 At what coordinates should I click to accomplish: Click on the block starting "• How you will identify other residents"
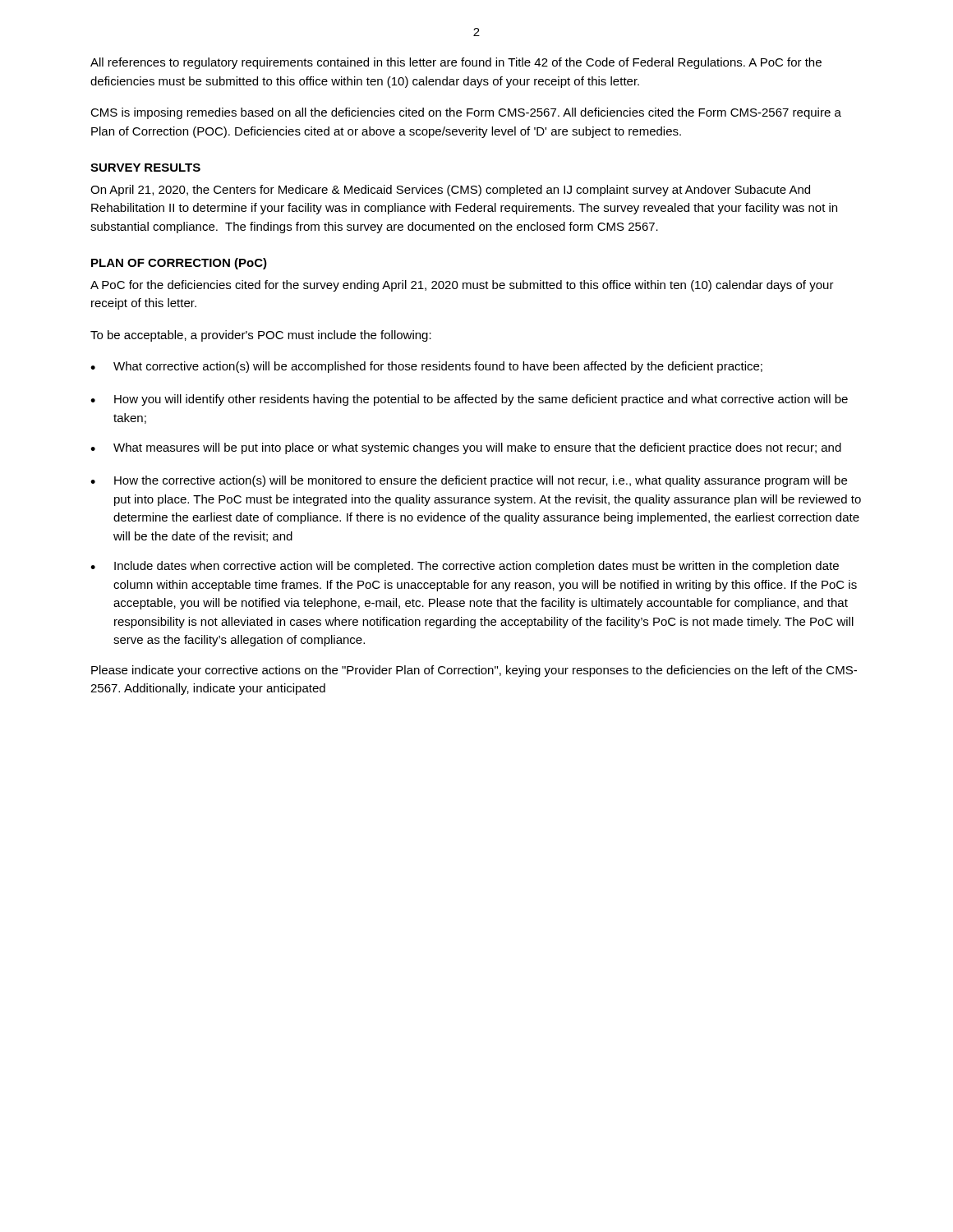(x=476, y=409)
